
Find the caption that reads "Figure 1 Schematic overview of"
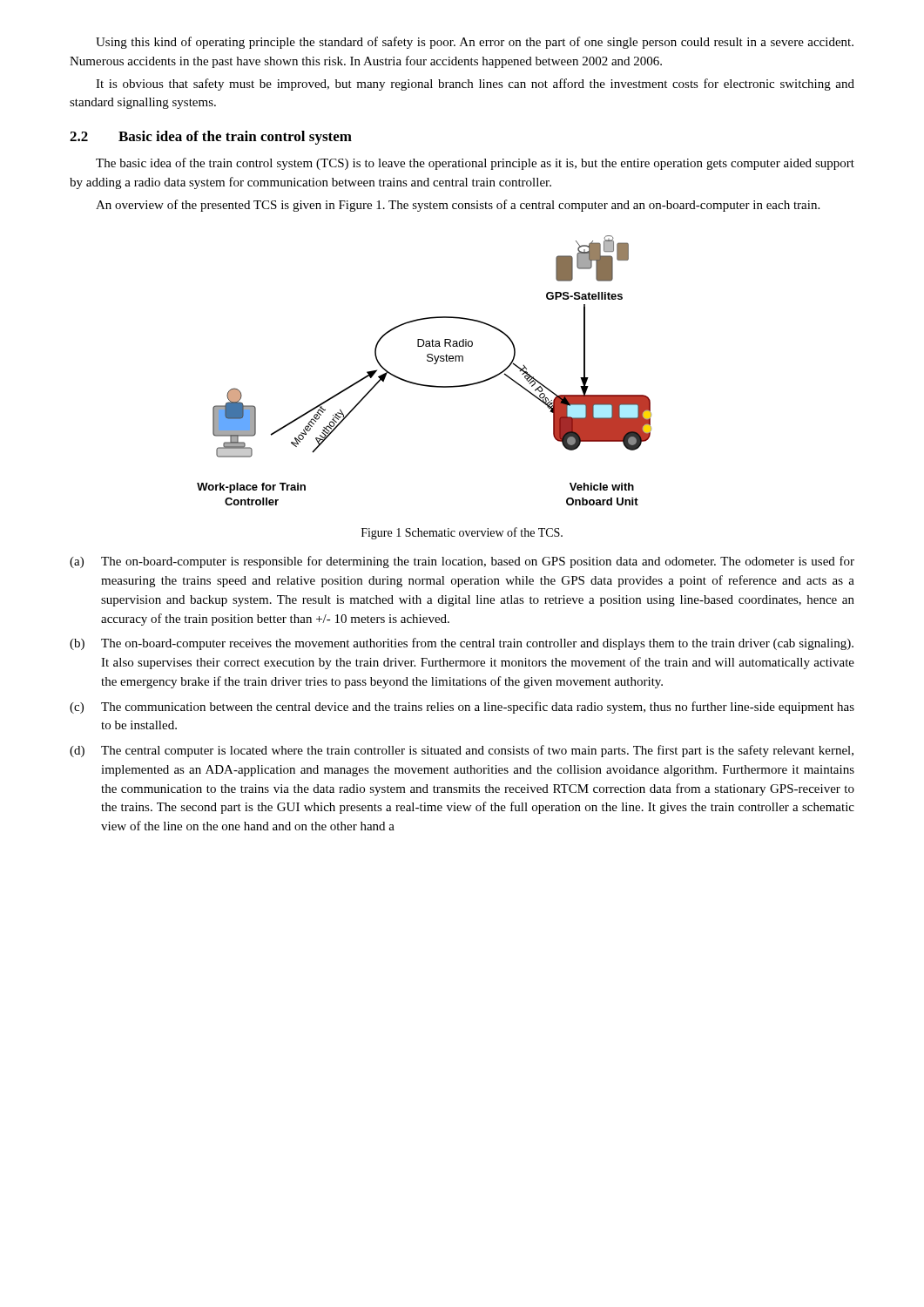[x=462, y=533]
